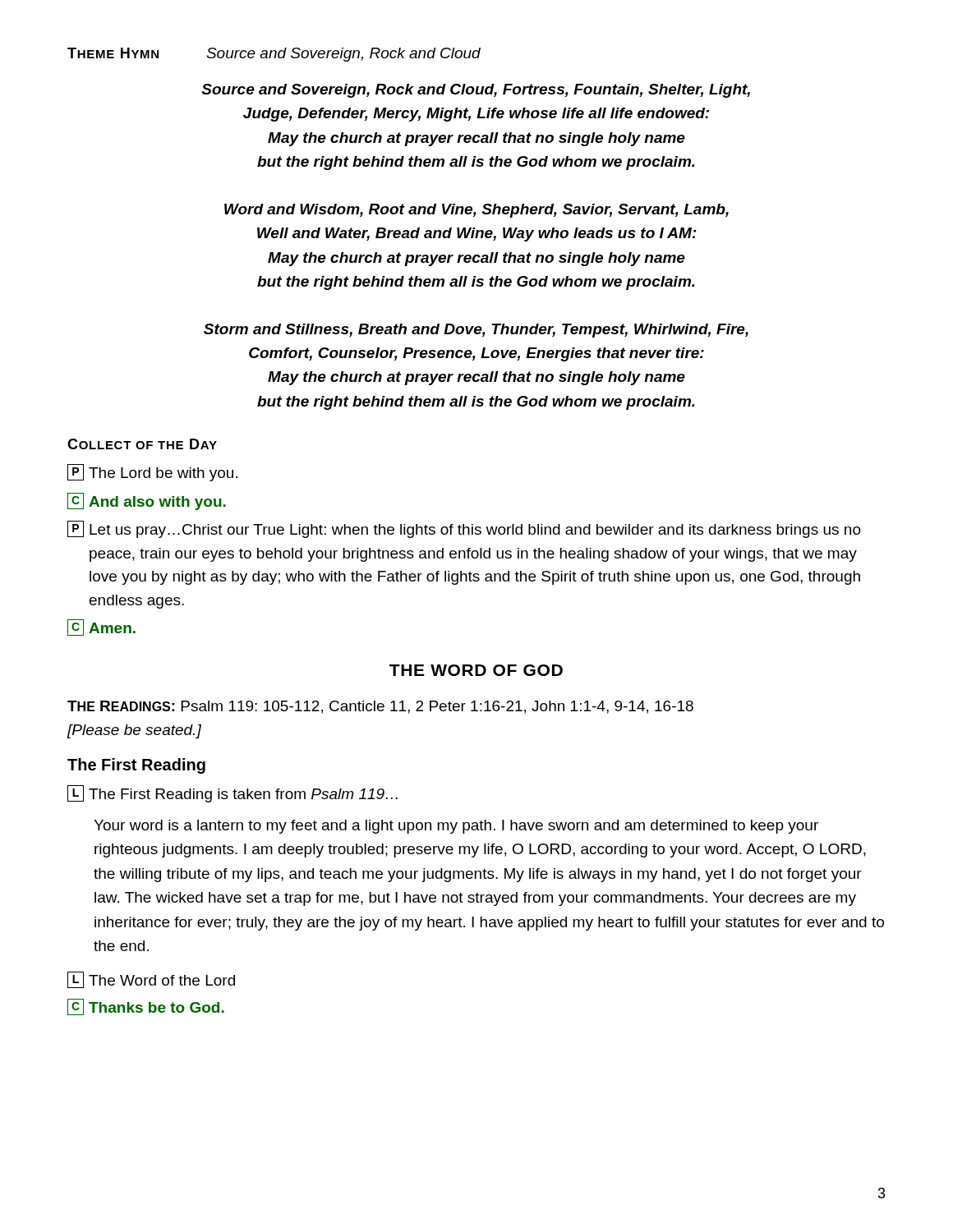Point to the text block starting "C Amen."
953x1232 pixels.
point(101,627)
